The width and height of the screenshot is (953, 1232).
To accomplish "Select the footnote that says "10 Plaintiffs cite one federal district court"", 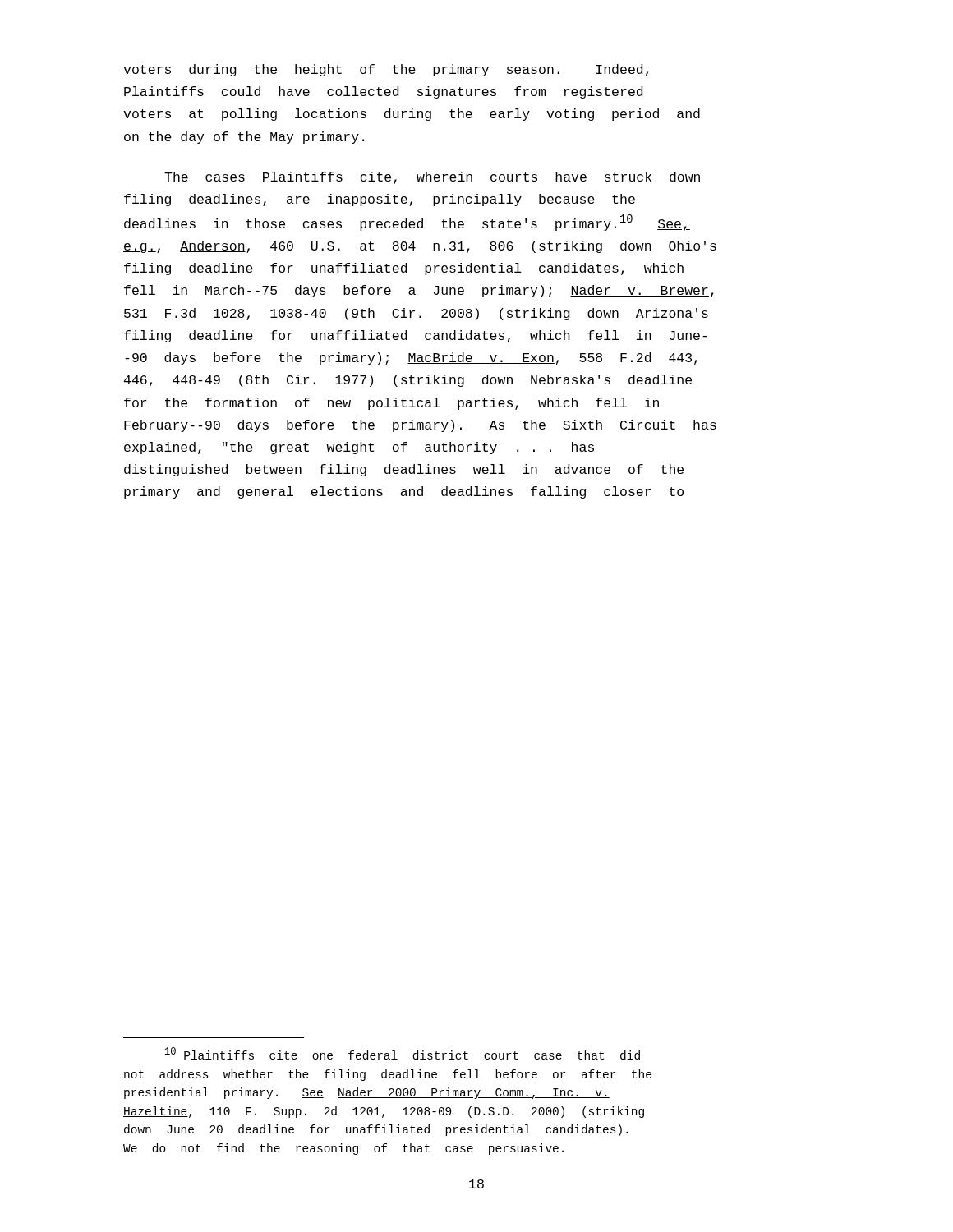I will pos(476,1102).
